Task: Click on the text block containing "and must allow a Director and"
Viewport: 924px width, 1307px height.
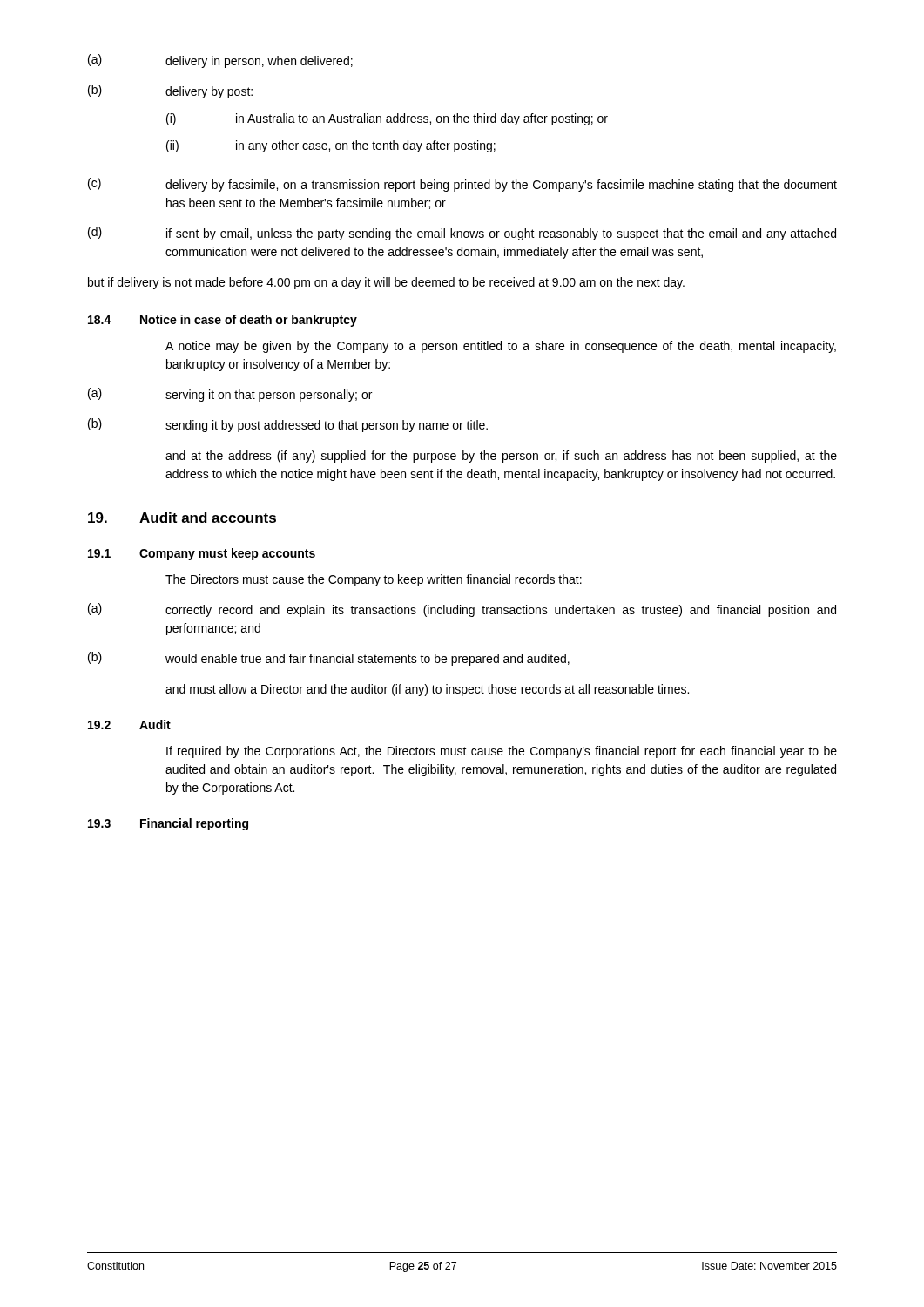Action: pyautogui.click(x=428, y=689)
